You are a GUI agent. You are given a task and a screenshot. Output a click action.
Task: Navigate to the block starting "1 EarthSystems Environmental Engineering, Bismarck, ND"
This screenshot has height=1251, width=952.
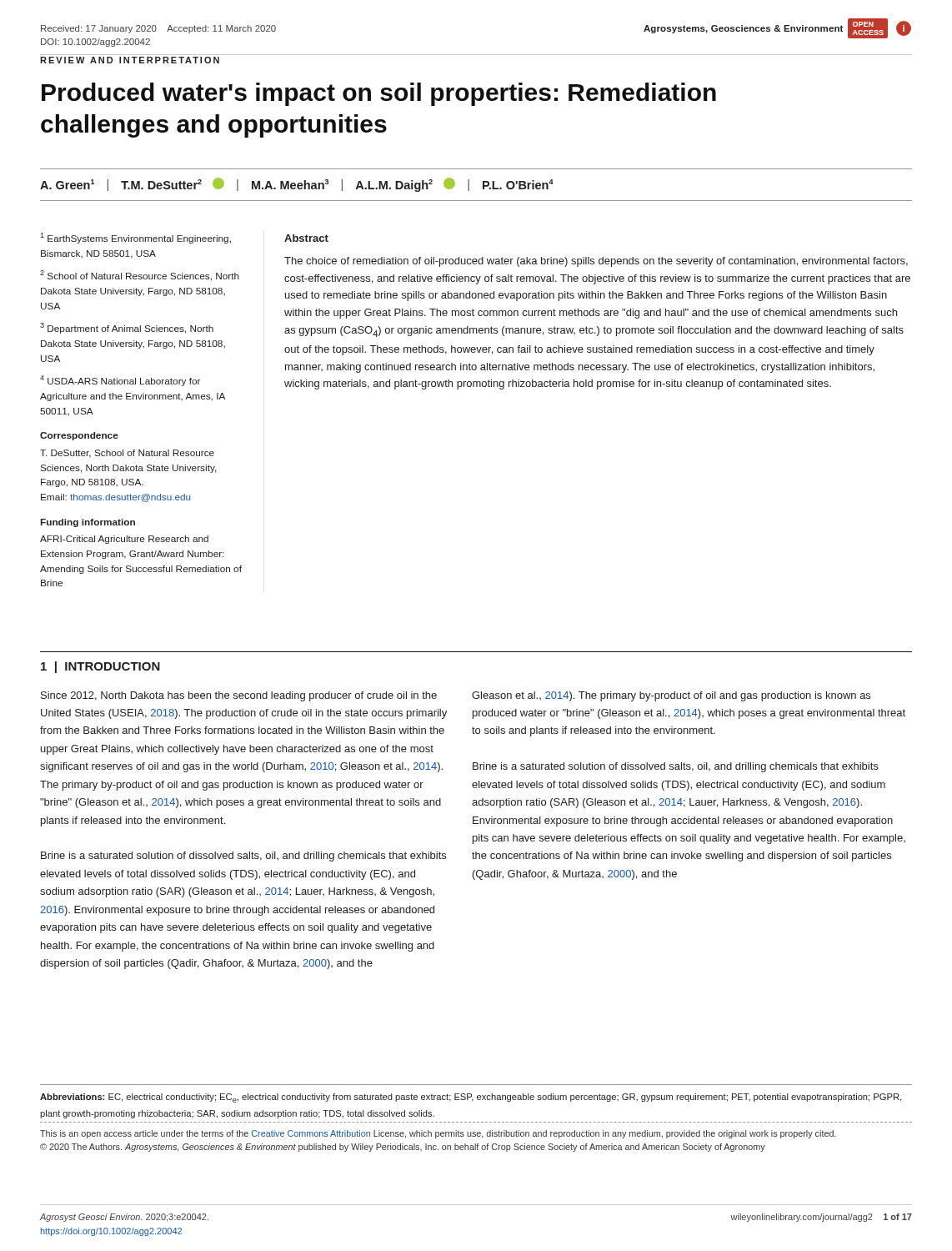coord(136,245)
